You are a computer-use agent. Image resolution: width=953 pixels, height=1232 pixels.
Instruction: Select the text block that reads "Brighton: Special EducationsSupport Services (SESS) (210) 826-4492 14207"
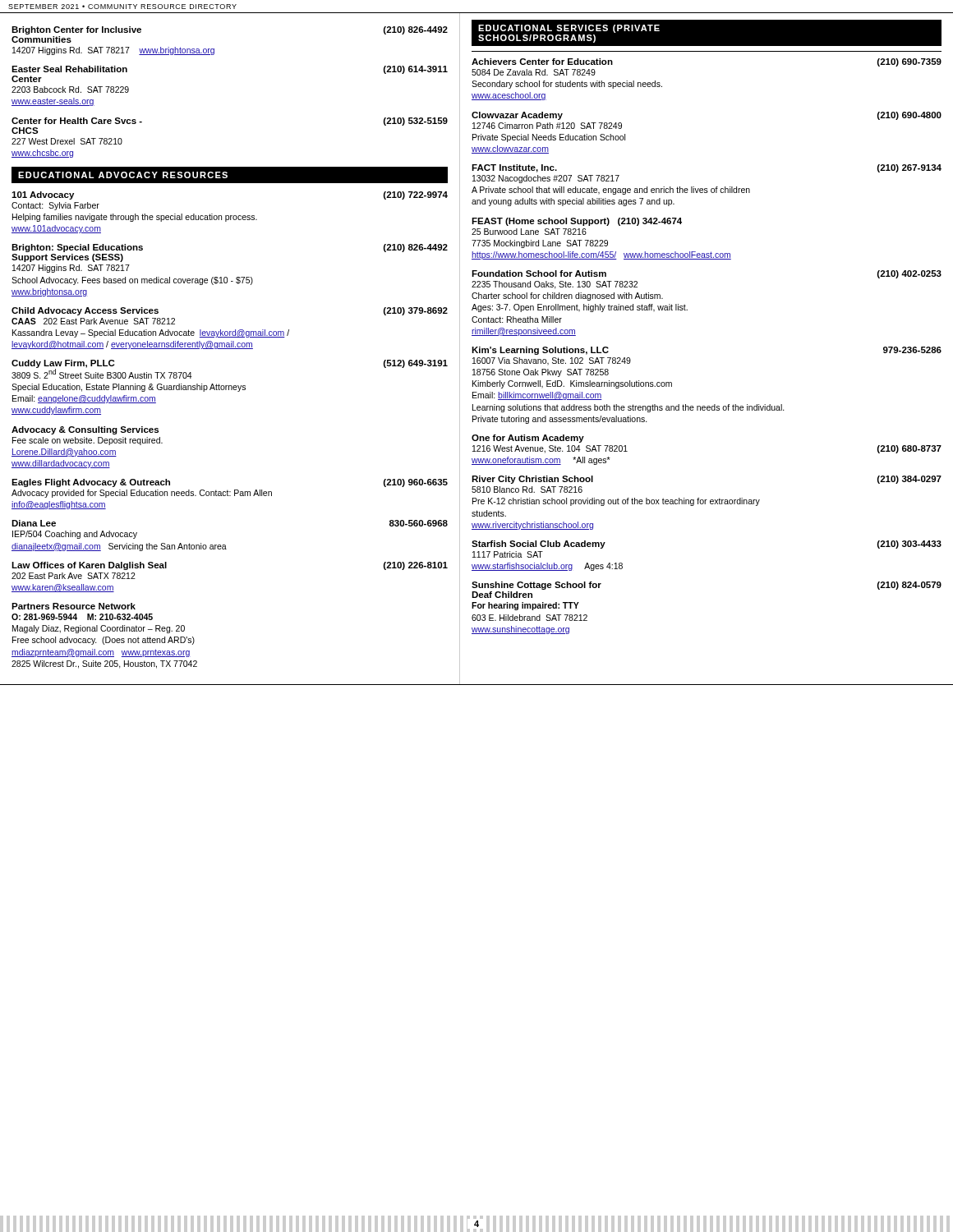(230, 270)
